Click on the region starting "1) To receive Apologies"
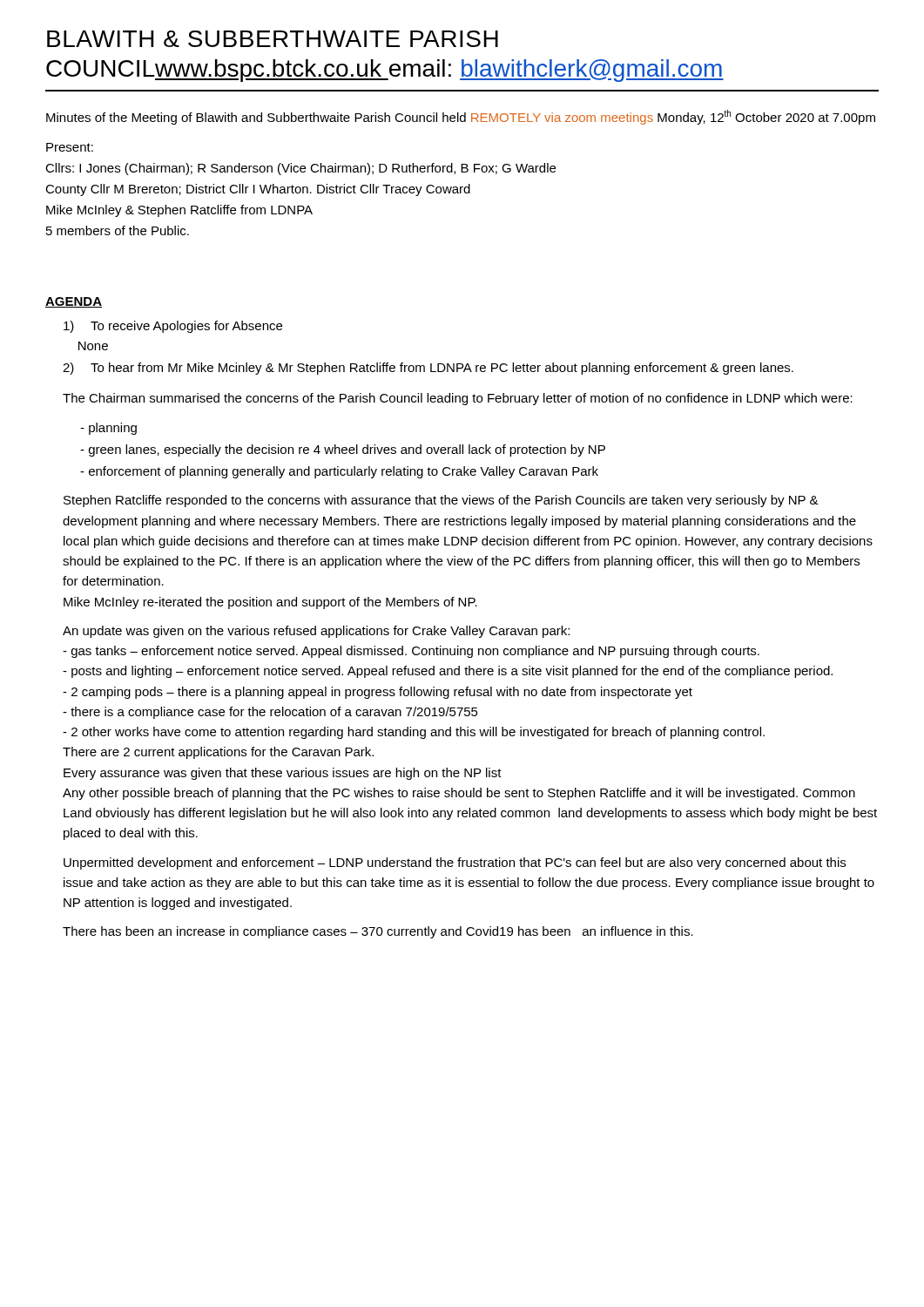This screenshot has width=924, height=1307. [x=173, y=334]
